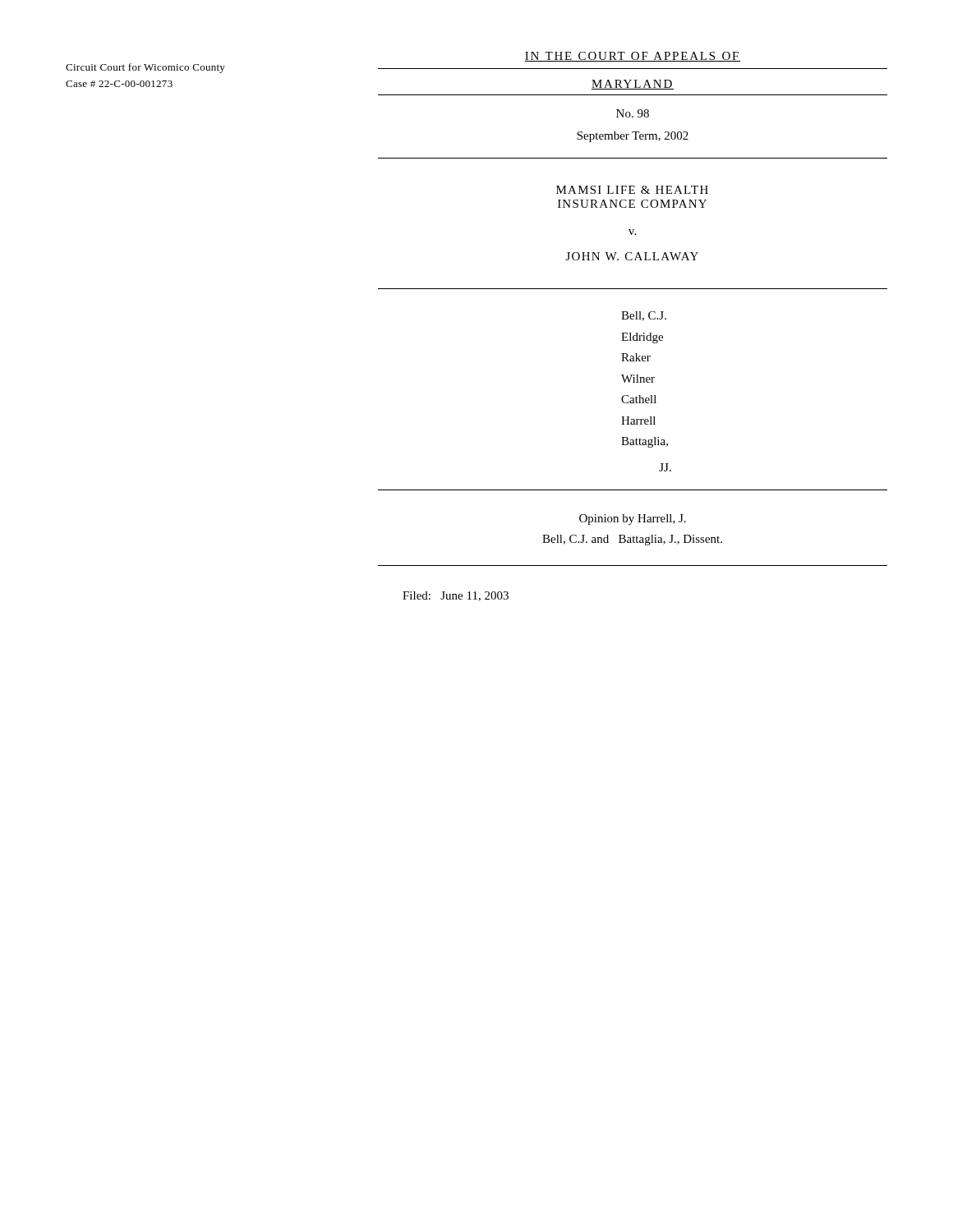Find "Filed: June 11, 2003" on this page
The width and height of the screenshot is (953, 1232).
coord(456,595)
